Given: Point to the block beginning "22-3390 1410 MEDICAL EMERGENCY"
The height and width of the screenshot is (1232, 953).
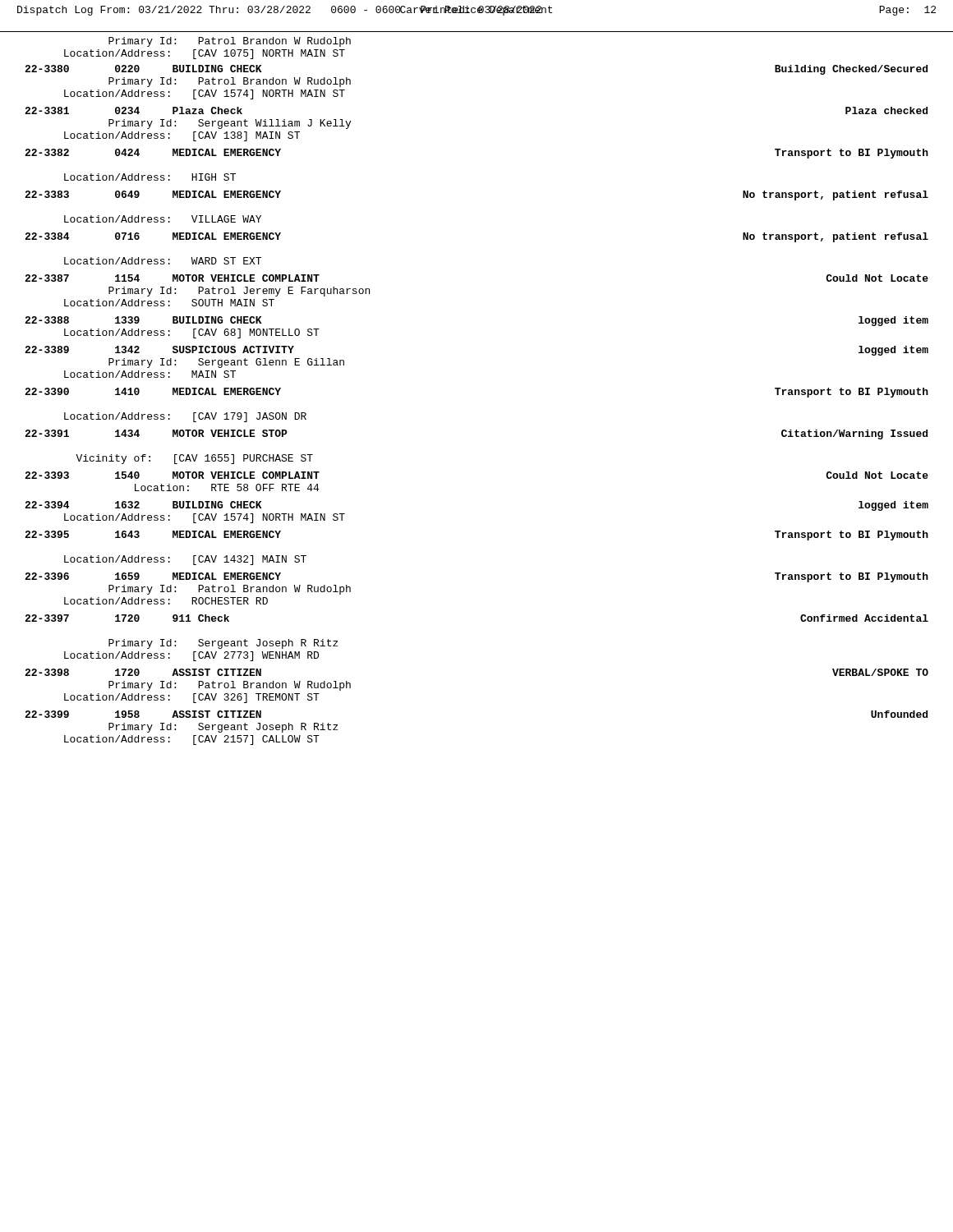Looking at the screenshot, I should point(47,392).
